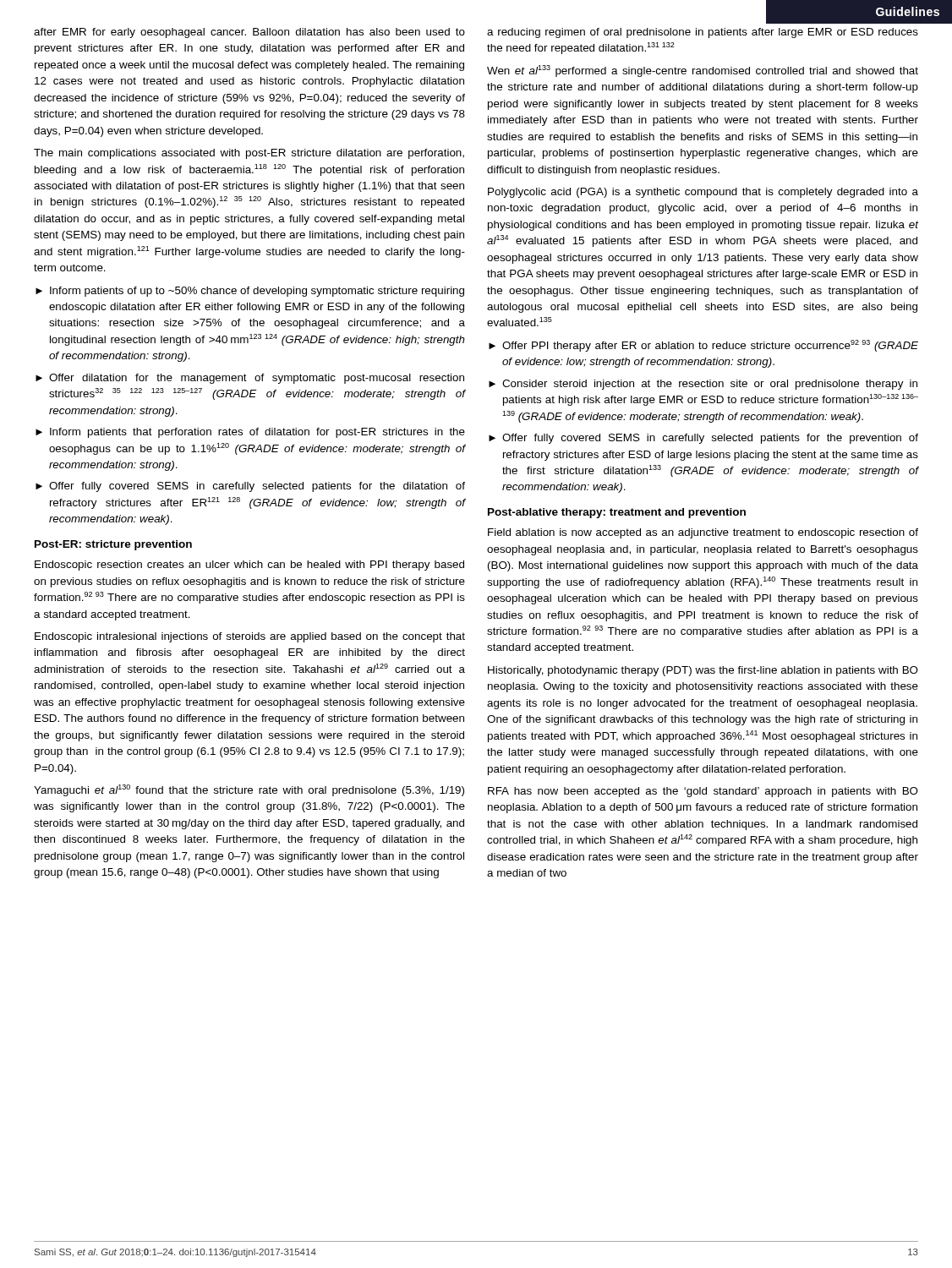The height and width of the screenshot is (1268, 952).
Task: Find the section header that reads "Post-ablative therapy: treatment and prevention"
Action: (617, 512)
